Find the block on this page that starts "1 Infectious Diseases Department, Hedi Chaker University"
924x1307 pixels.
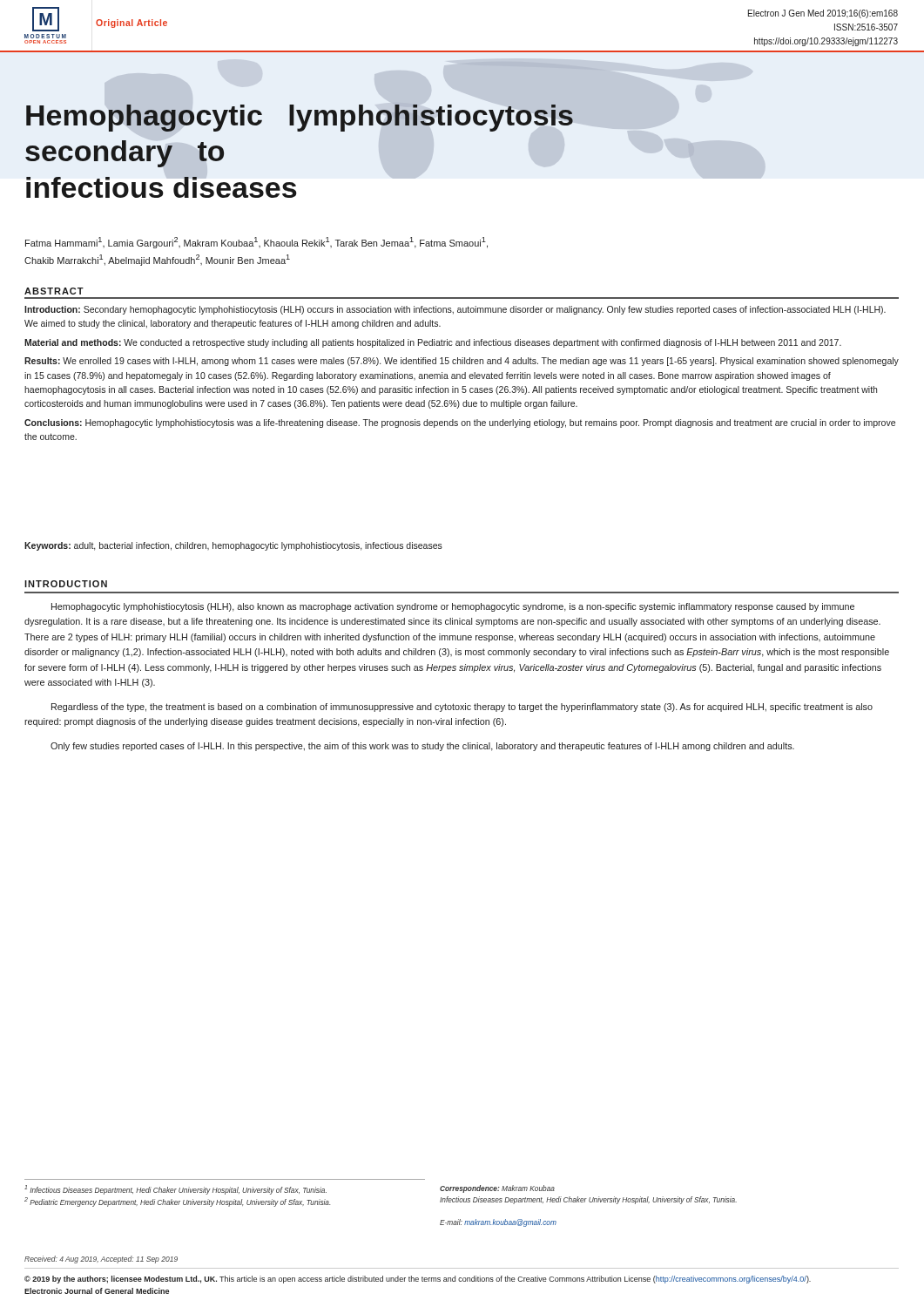coord(178,1196)
